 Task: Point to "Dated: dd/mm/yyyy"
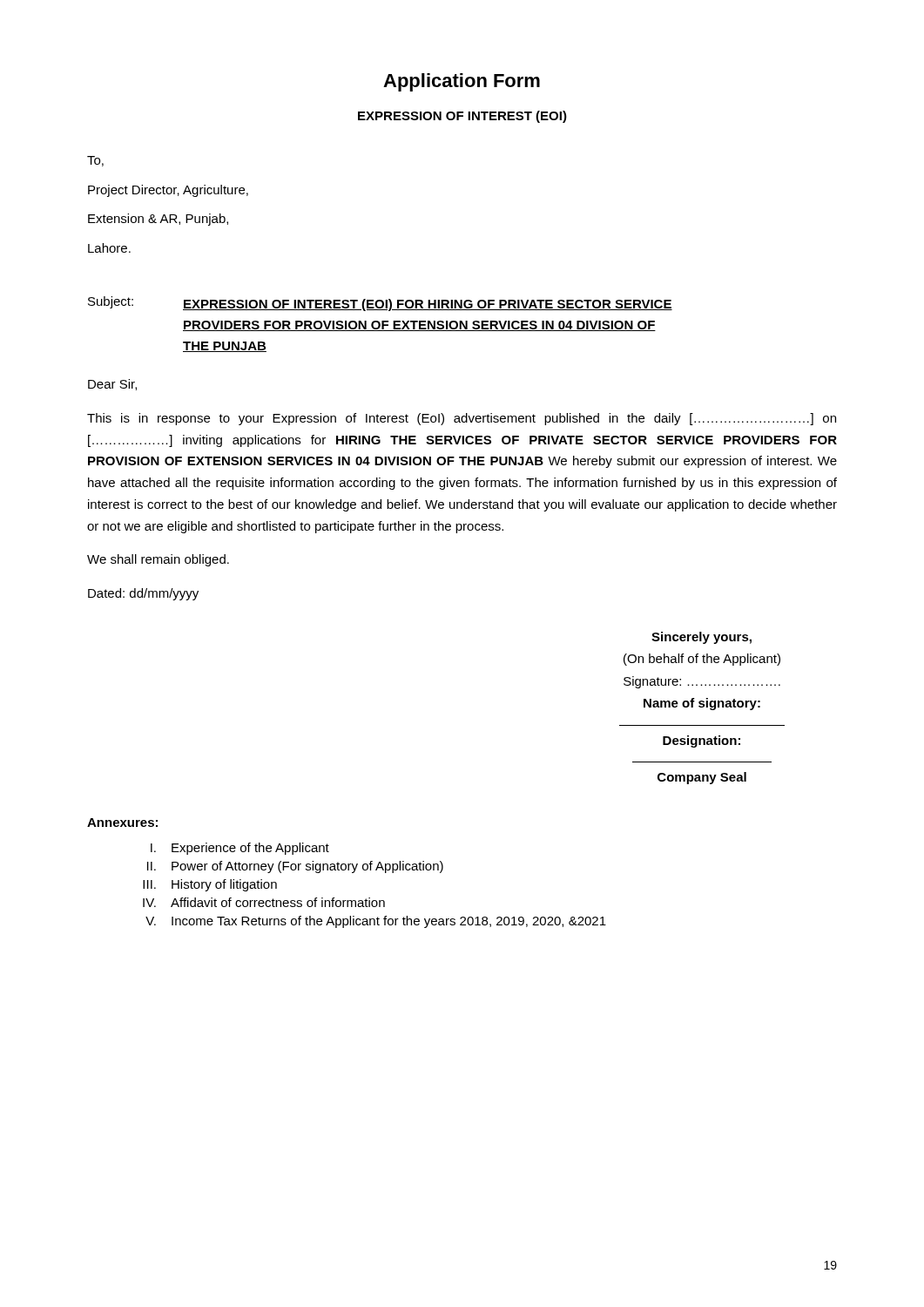[143, 593]
